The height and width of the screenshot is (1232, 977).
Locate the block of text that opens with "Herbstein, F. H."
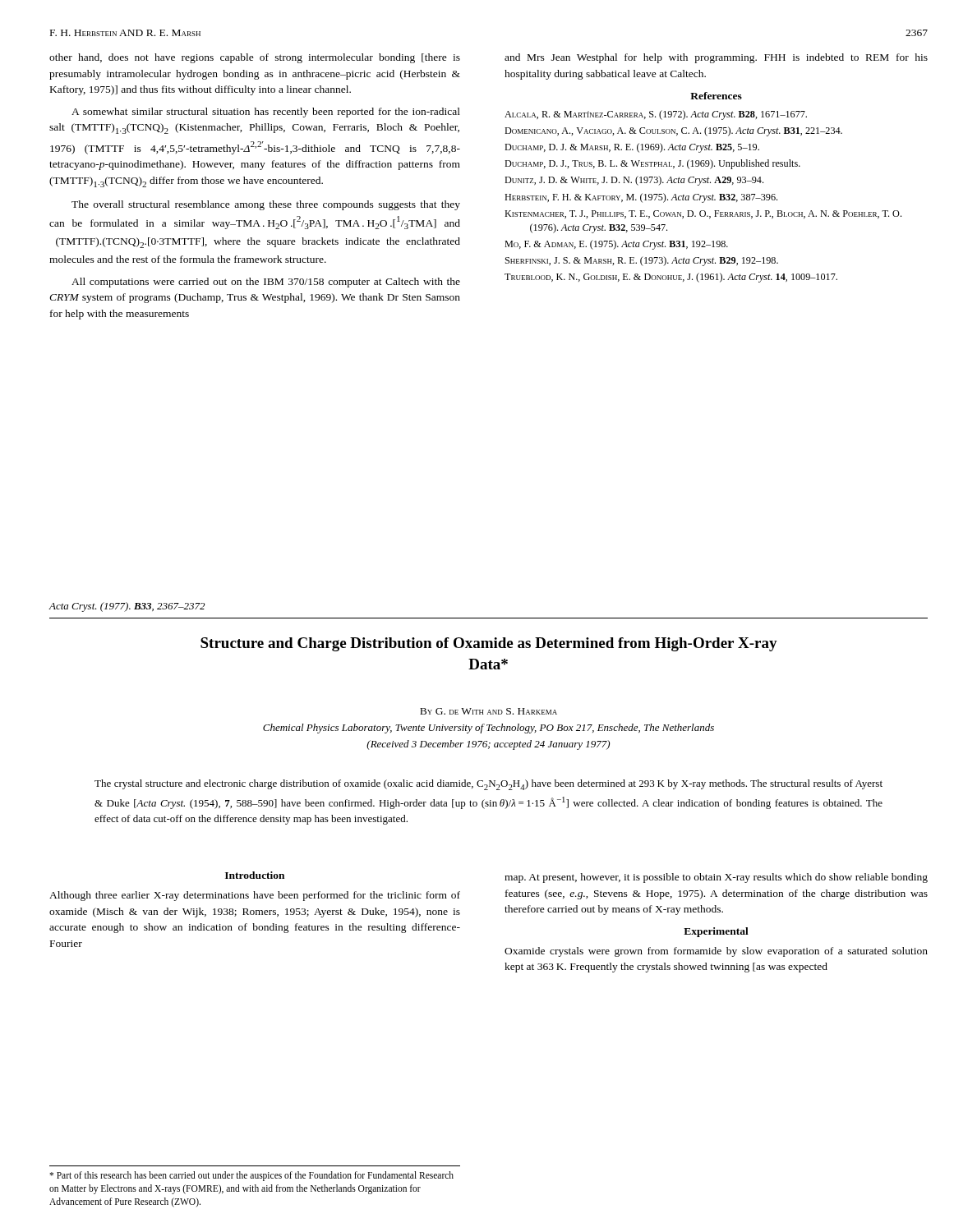tap(641, 197)
